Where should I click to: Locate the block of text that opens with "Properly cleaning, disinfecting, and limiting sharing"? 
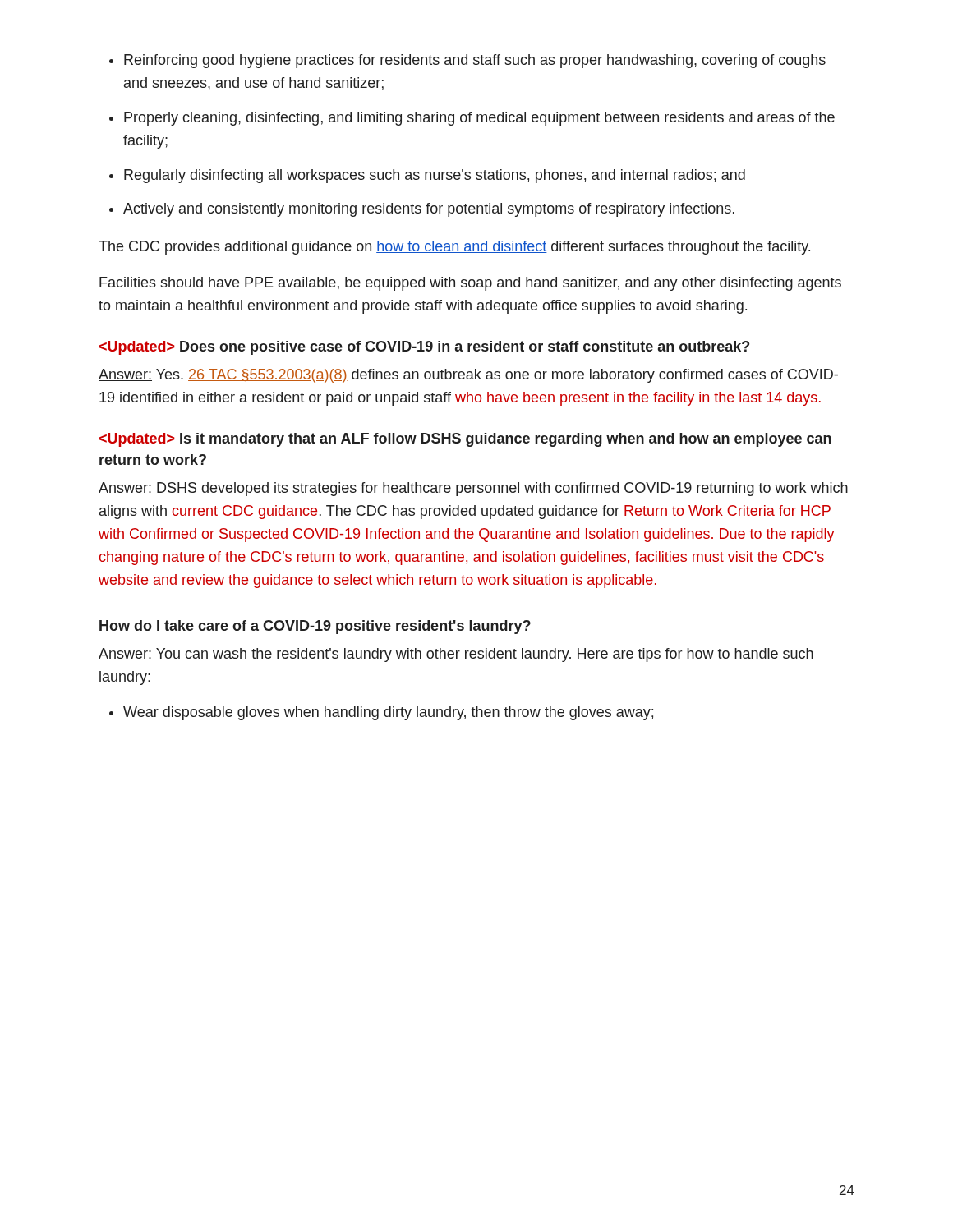click(489, 129)
